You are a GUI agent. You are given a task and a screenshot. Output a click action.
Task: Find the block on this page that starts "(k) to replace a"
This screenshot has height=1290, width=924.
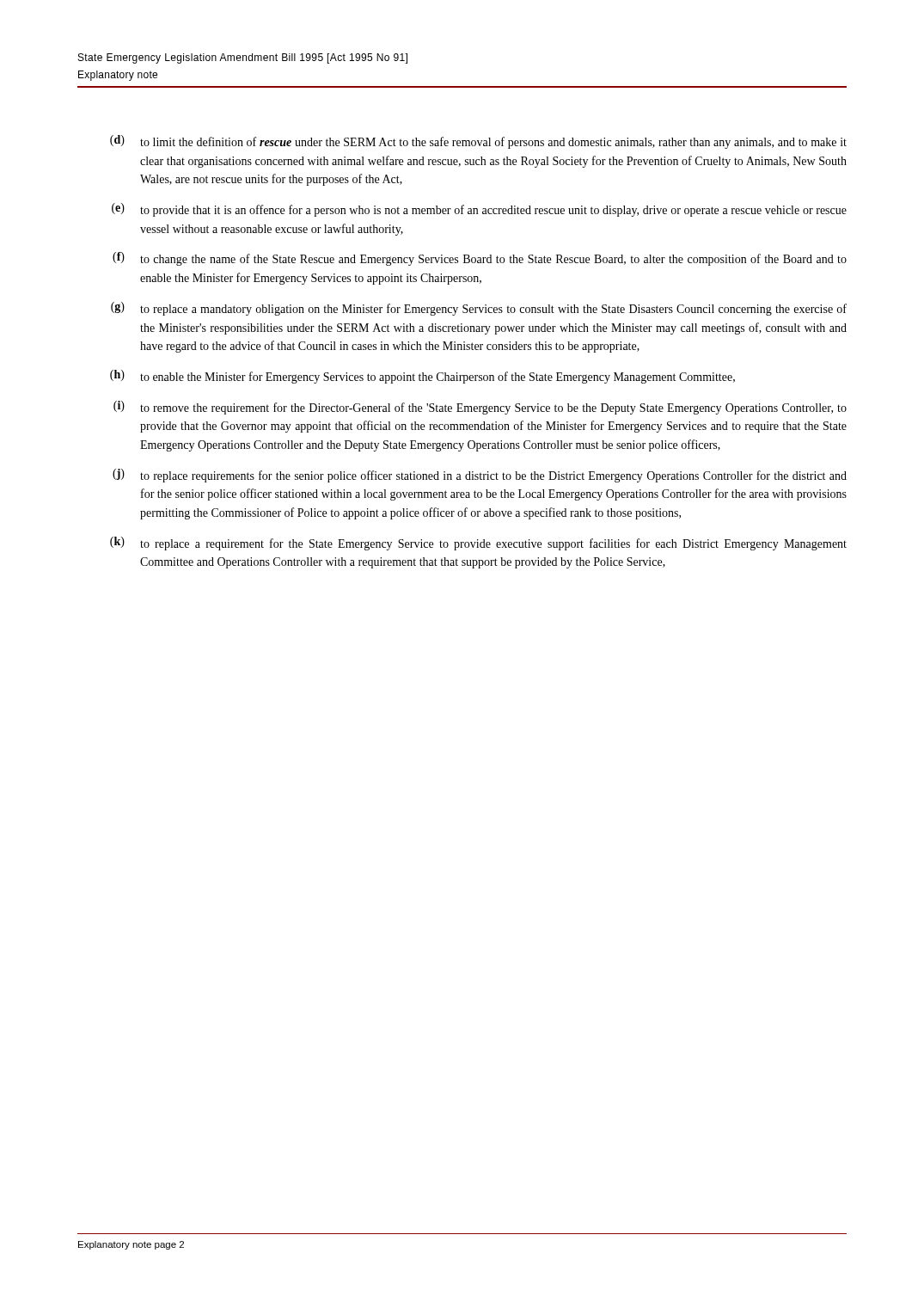click(462, 553)
